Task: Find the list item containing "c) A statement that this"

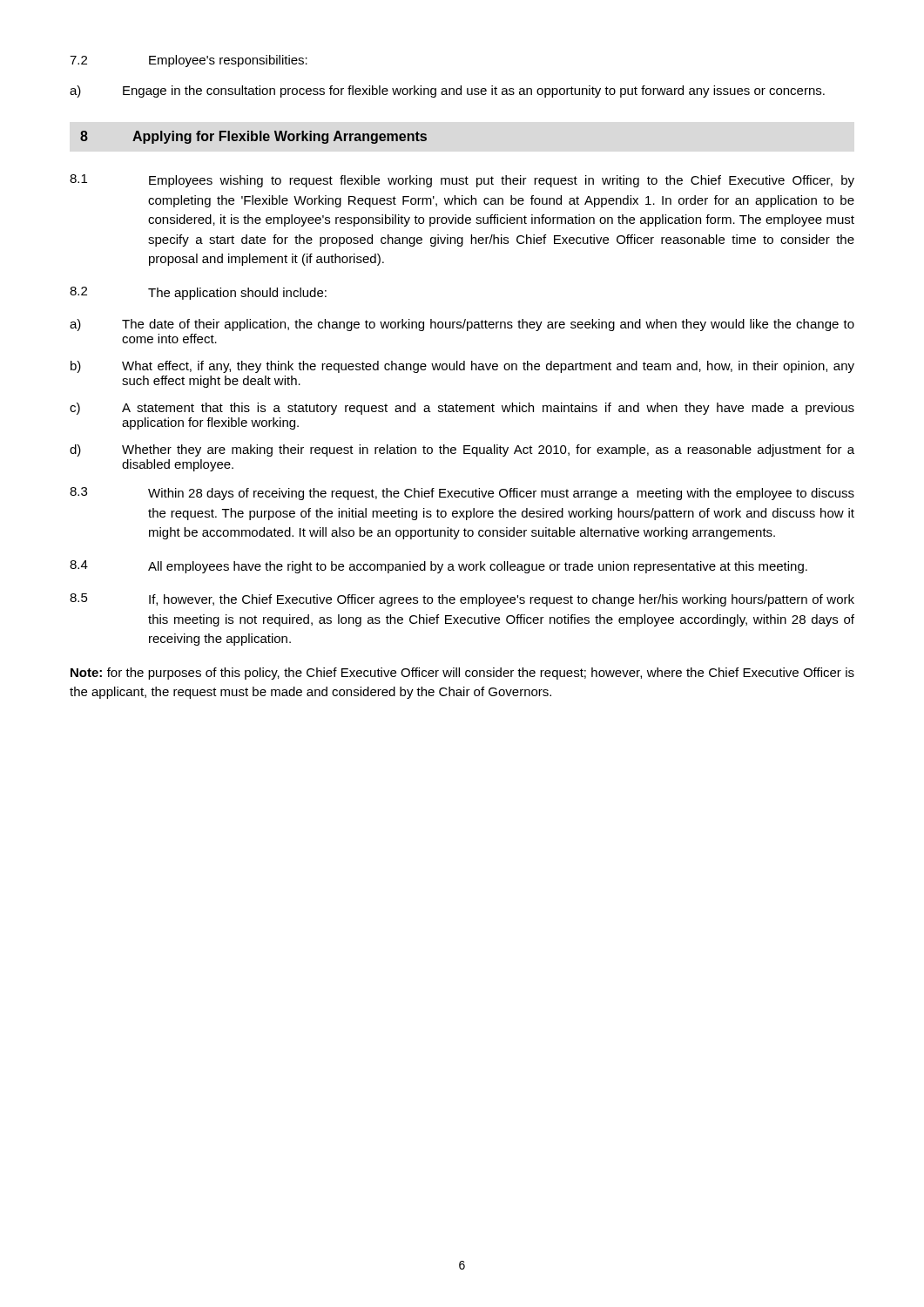Action: 462,415
